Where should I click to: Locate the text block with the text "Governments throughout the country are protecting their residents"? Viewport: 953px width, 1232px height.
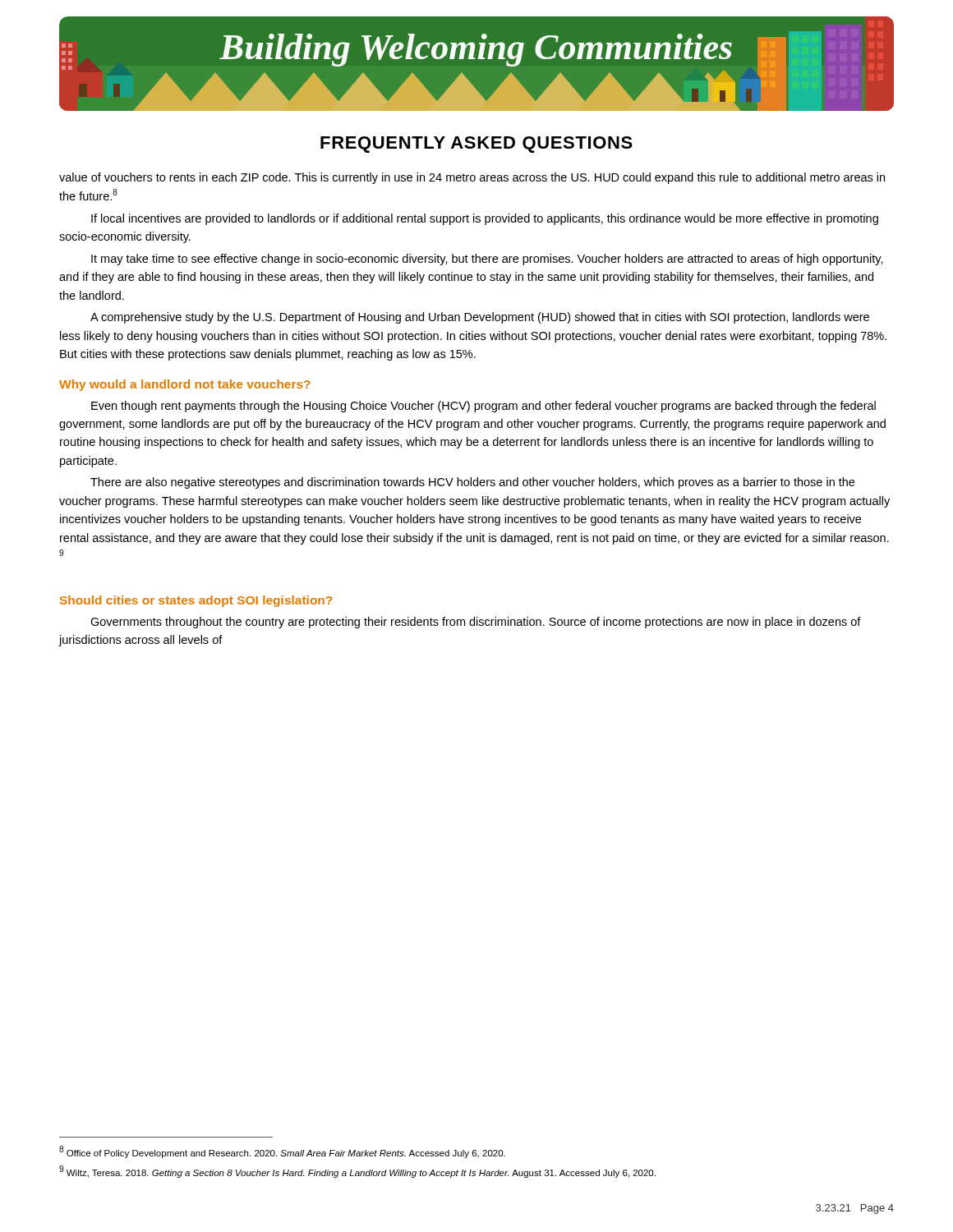click(x=476, y=631)
